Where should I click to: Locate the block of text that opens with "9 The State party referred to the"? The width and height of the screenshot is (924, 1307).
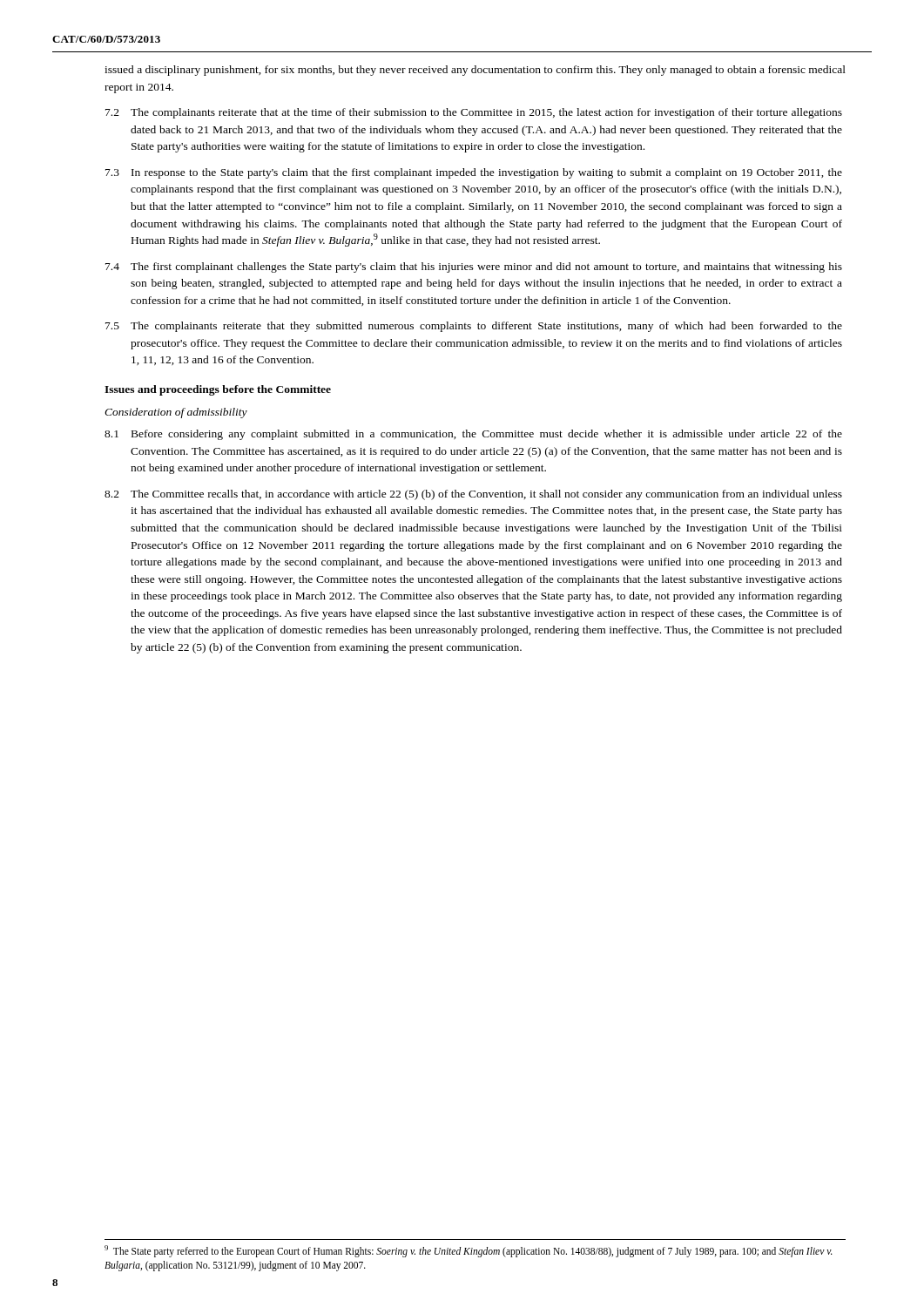click(469, 1257)
